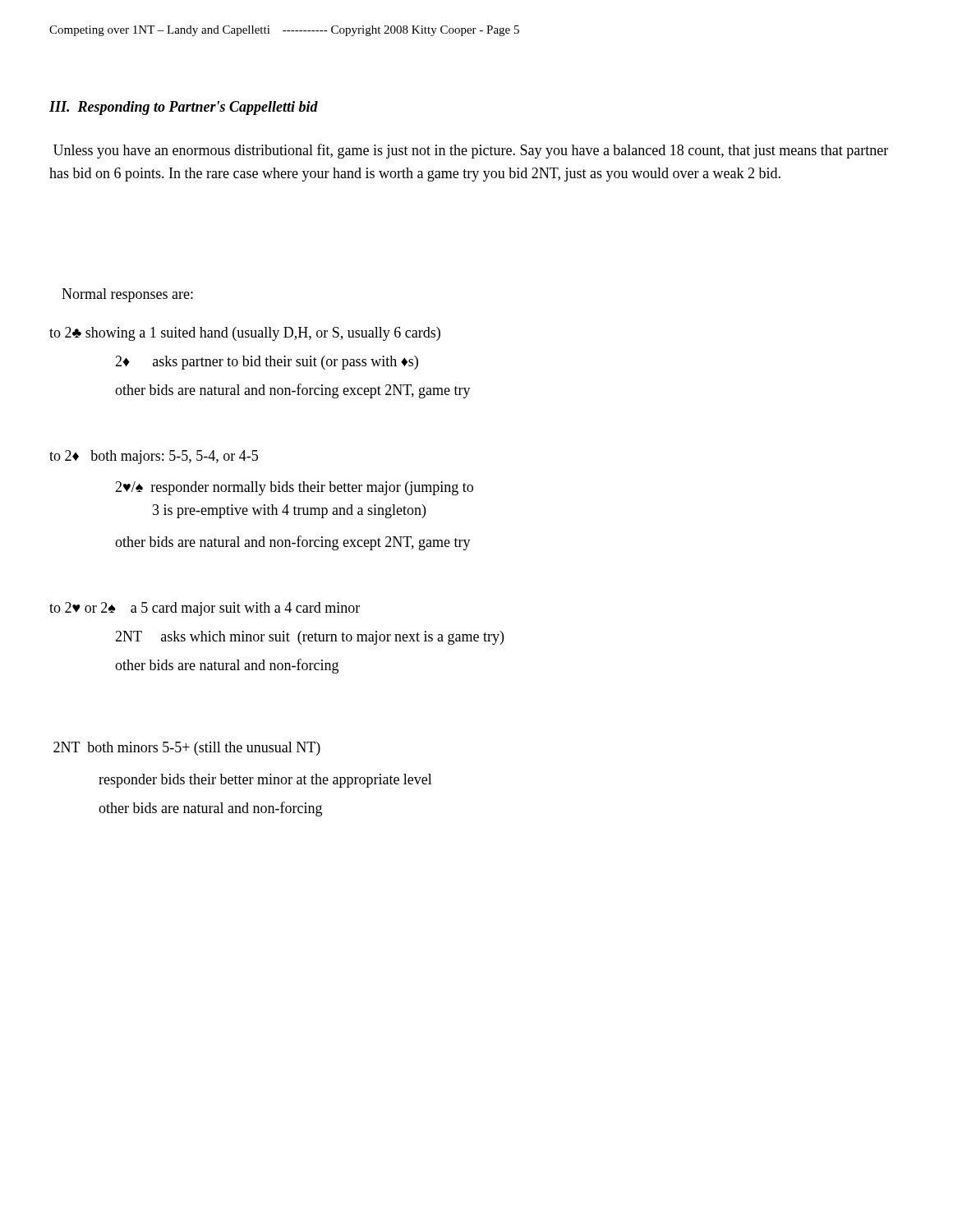Find a section header
Screen dimensions: 1232x953
point(183,107)
